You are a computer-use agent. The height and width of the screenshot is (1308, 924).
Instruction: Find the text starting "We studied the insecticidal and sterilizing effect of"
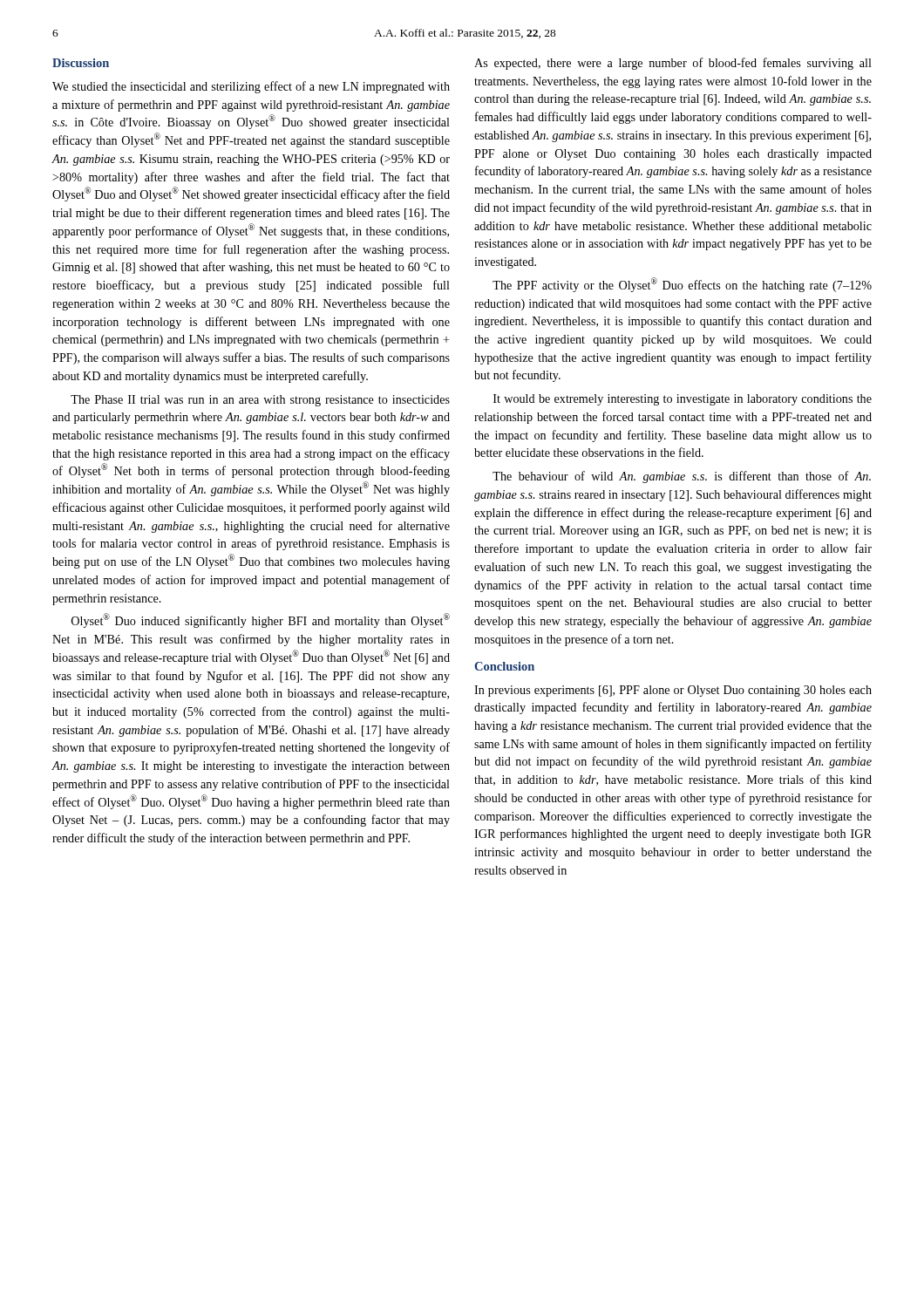point(251,463)
